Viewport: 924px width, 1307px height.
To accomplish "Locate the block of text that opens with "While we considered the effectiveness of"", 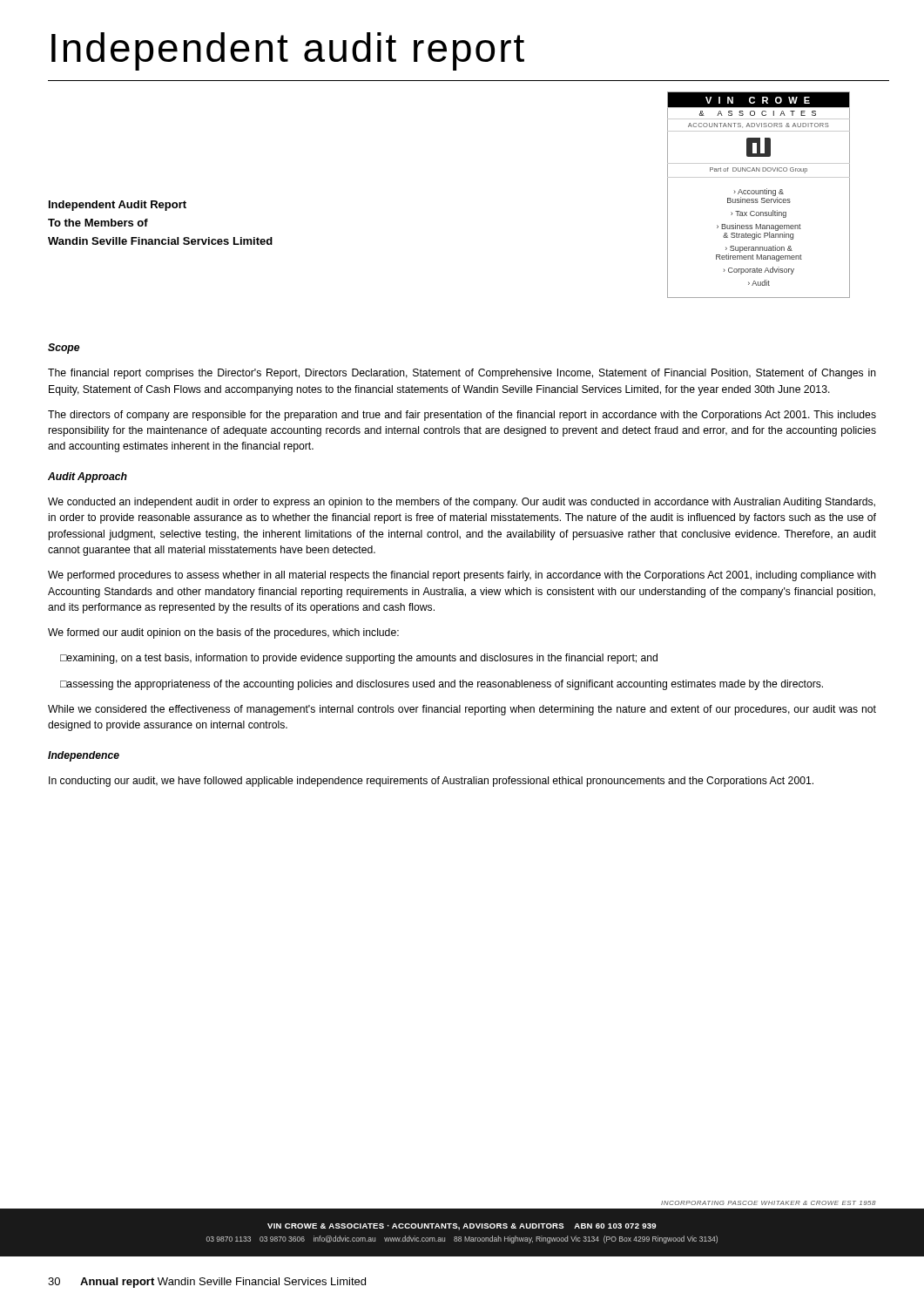I will point(462,717).
